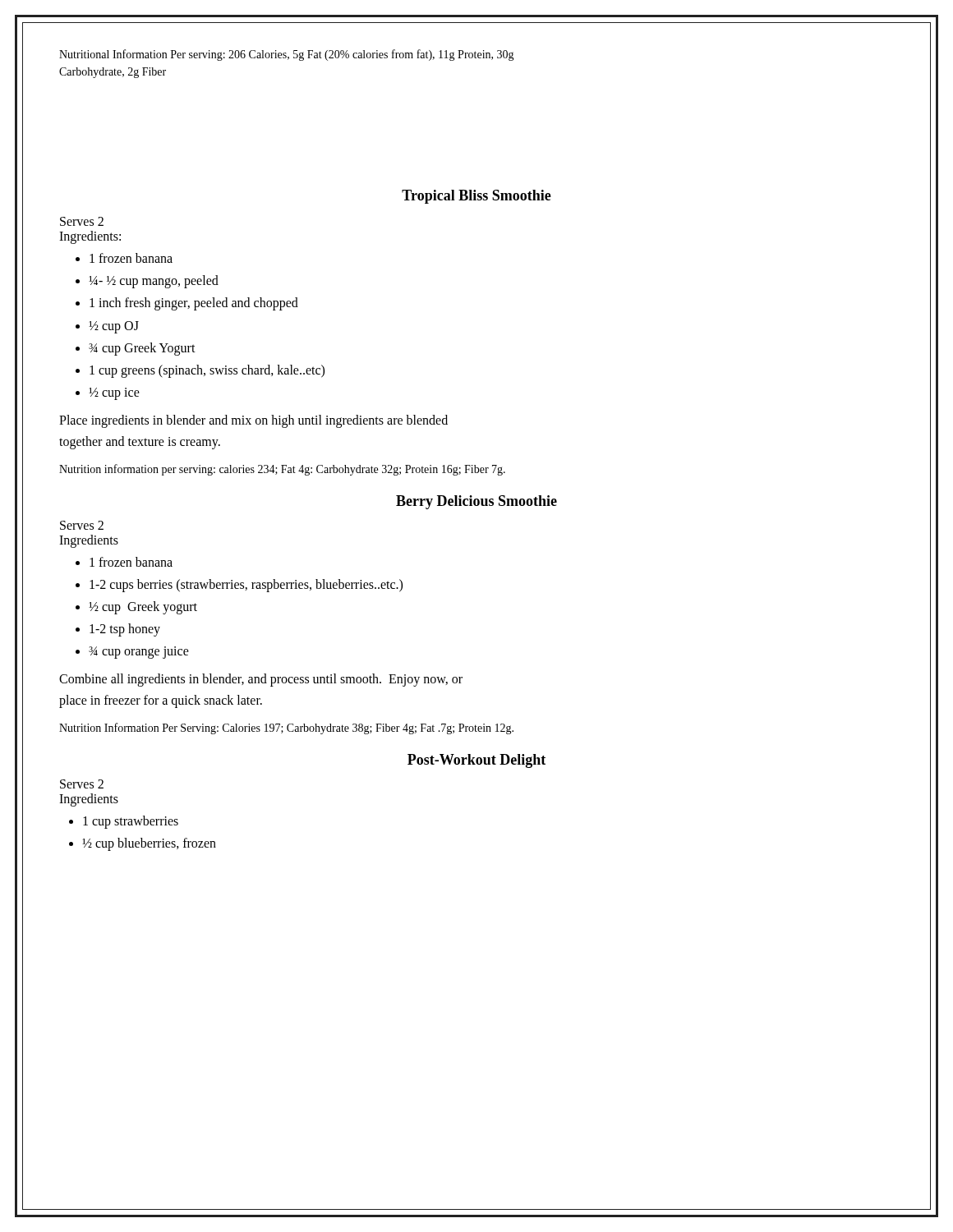Point to the text starting "1 inch fresh ginger, peeled and chopped"

[193, 303]
